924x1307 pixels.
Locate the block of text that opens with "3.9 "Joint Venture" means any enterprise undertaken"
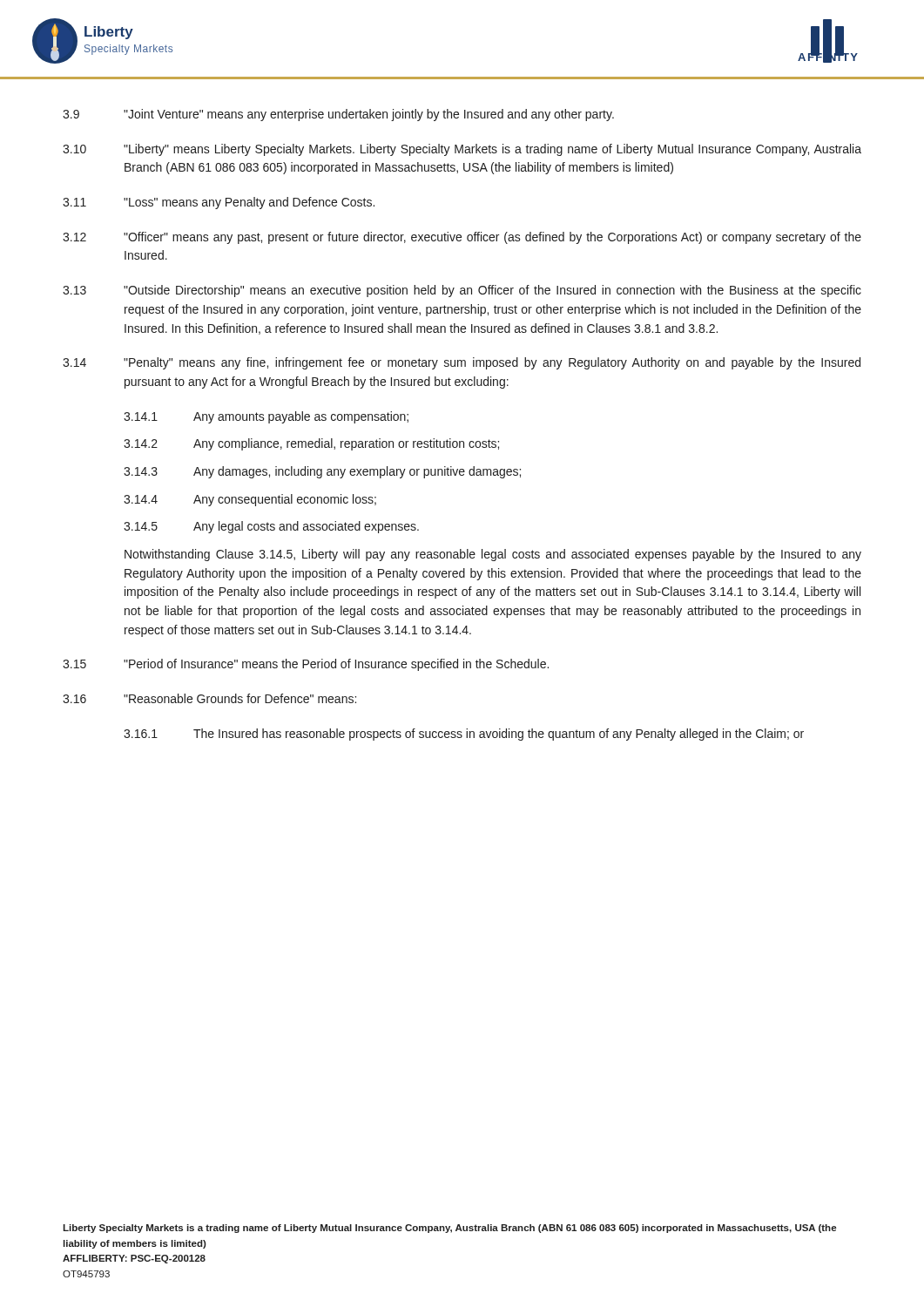click(x=462, y=115)
